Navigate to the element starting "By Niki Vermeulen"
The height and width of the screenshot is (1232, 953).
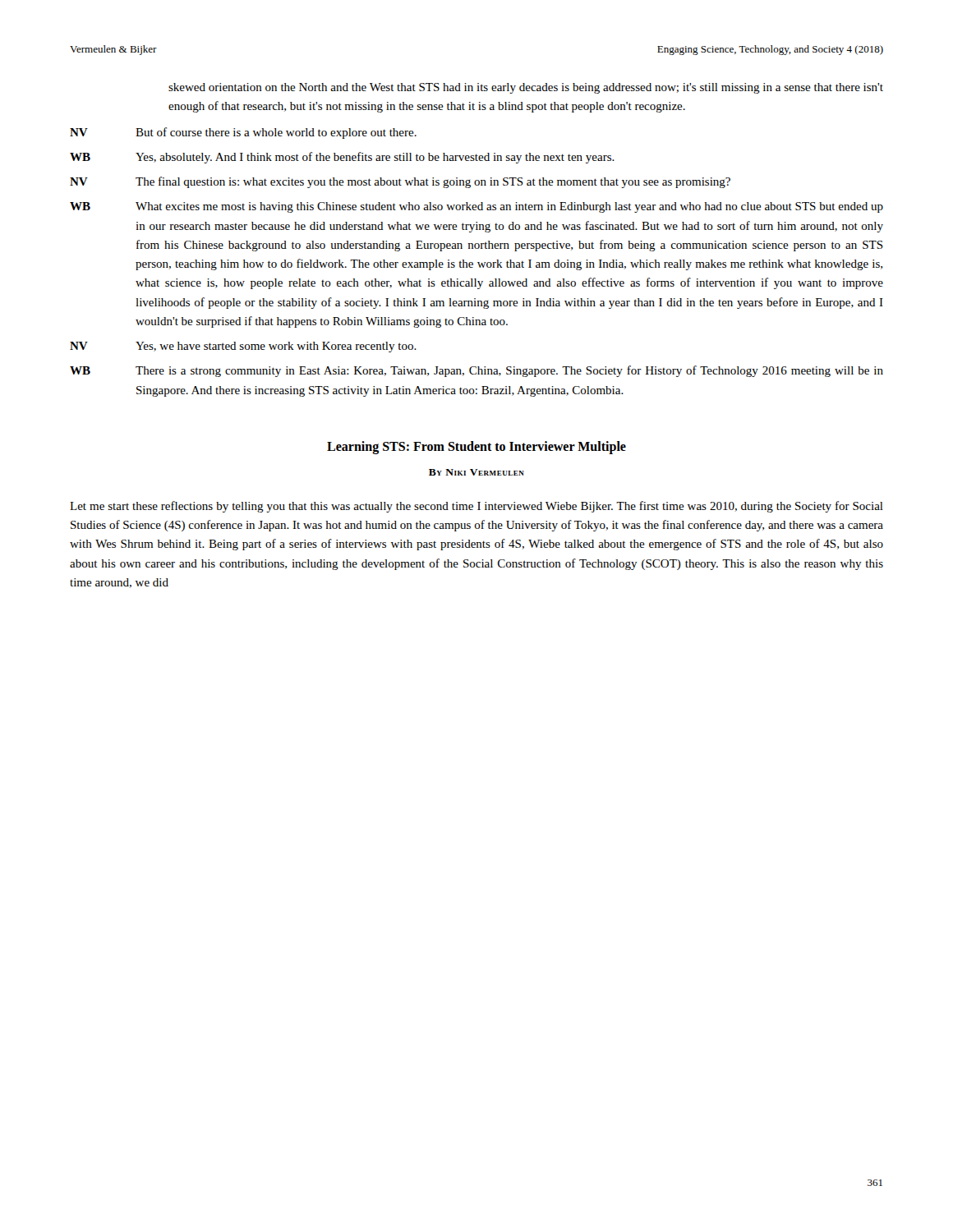click(476, 472)
